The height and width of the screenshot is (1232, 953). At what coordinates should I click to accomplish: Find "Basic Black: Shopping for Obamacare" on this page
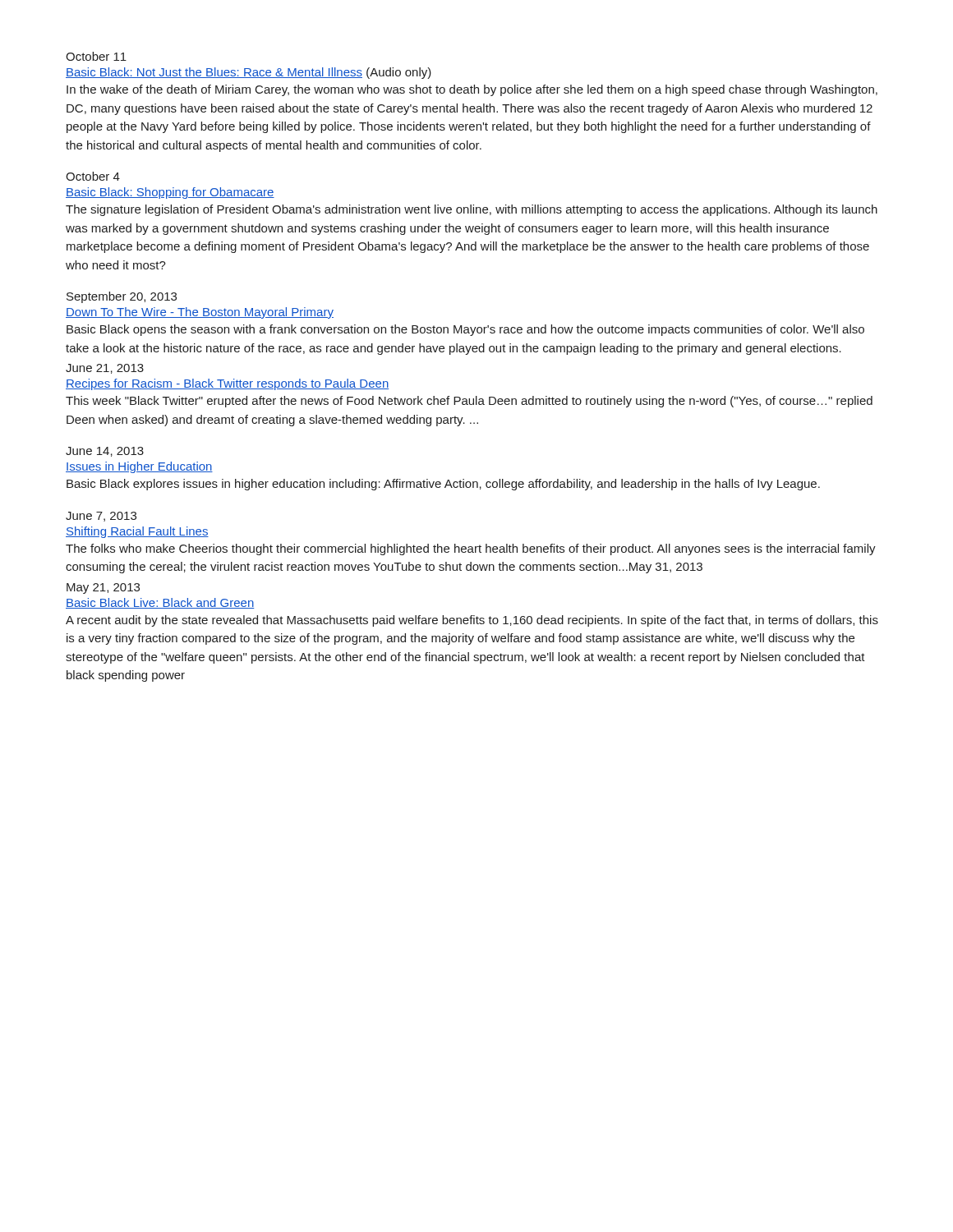[x=170, y=192]
